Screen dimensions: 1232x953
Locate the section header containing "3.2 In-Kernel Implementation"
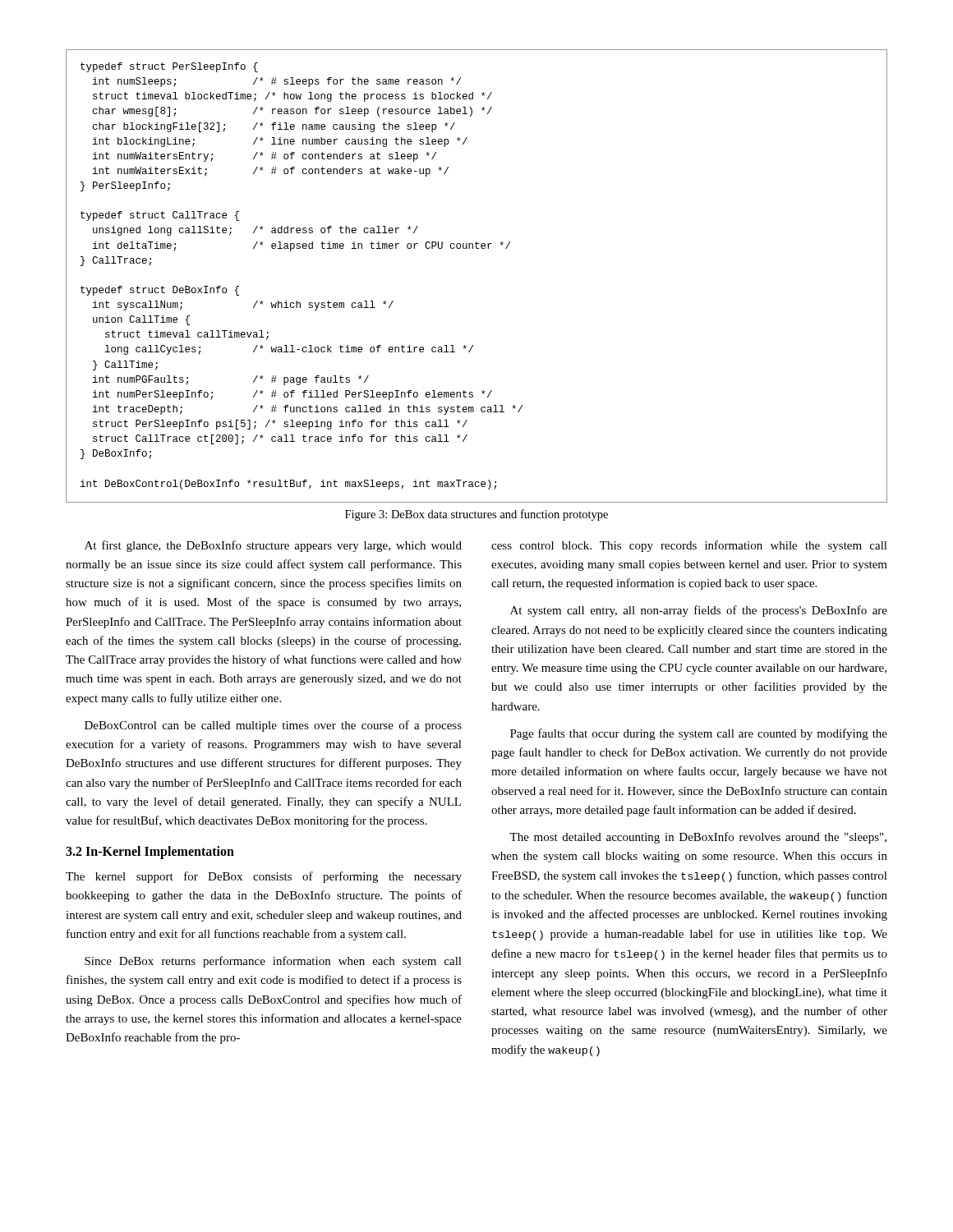pyautogui.click(x=150, y=852)
